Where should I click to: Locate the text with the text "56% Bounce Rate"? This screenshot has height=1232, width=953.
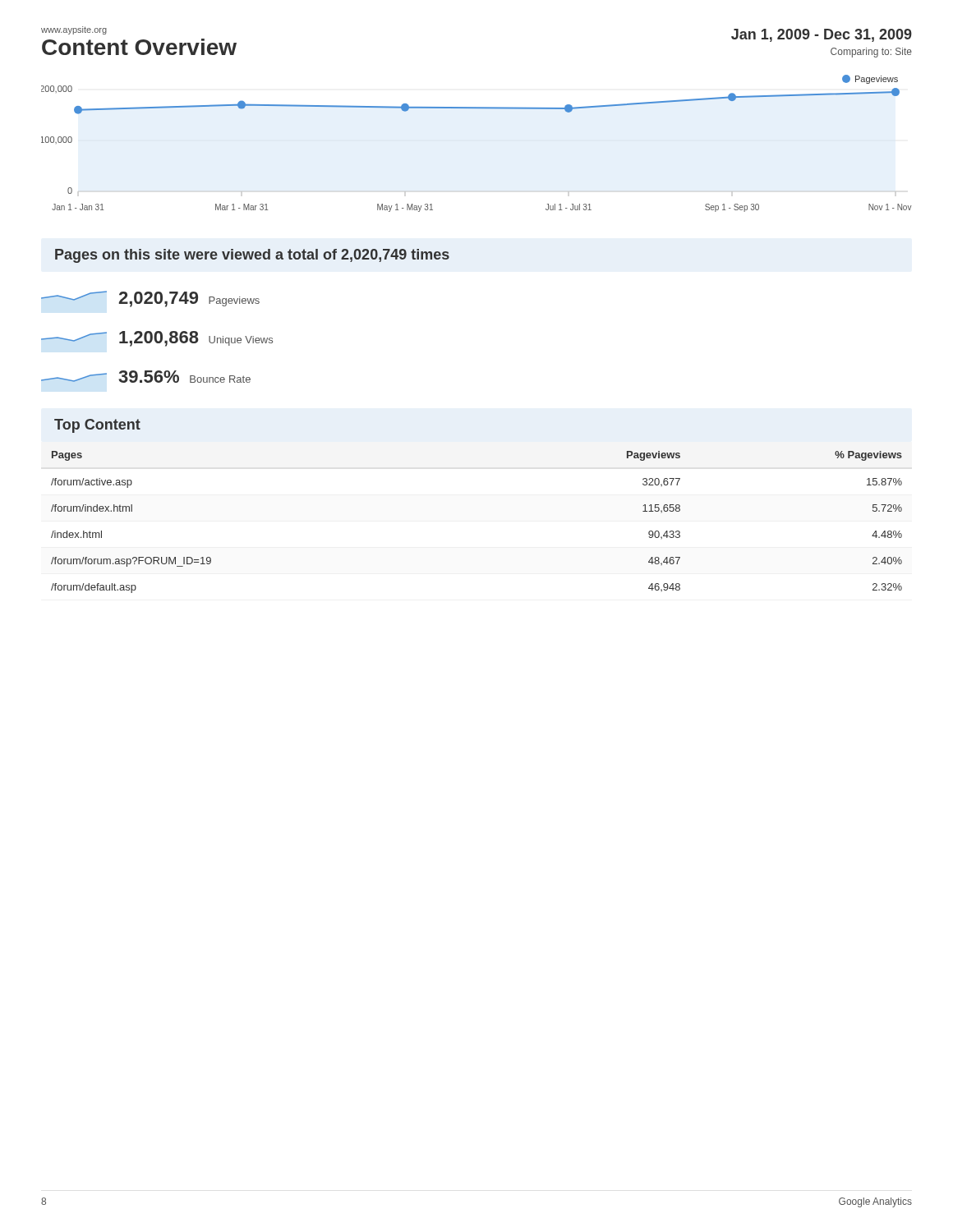click(185, 377)
